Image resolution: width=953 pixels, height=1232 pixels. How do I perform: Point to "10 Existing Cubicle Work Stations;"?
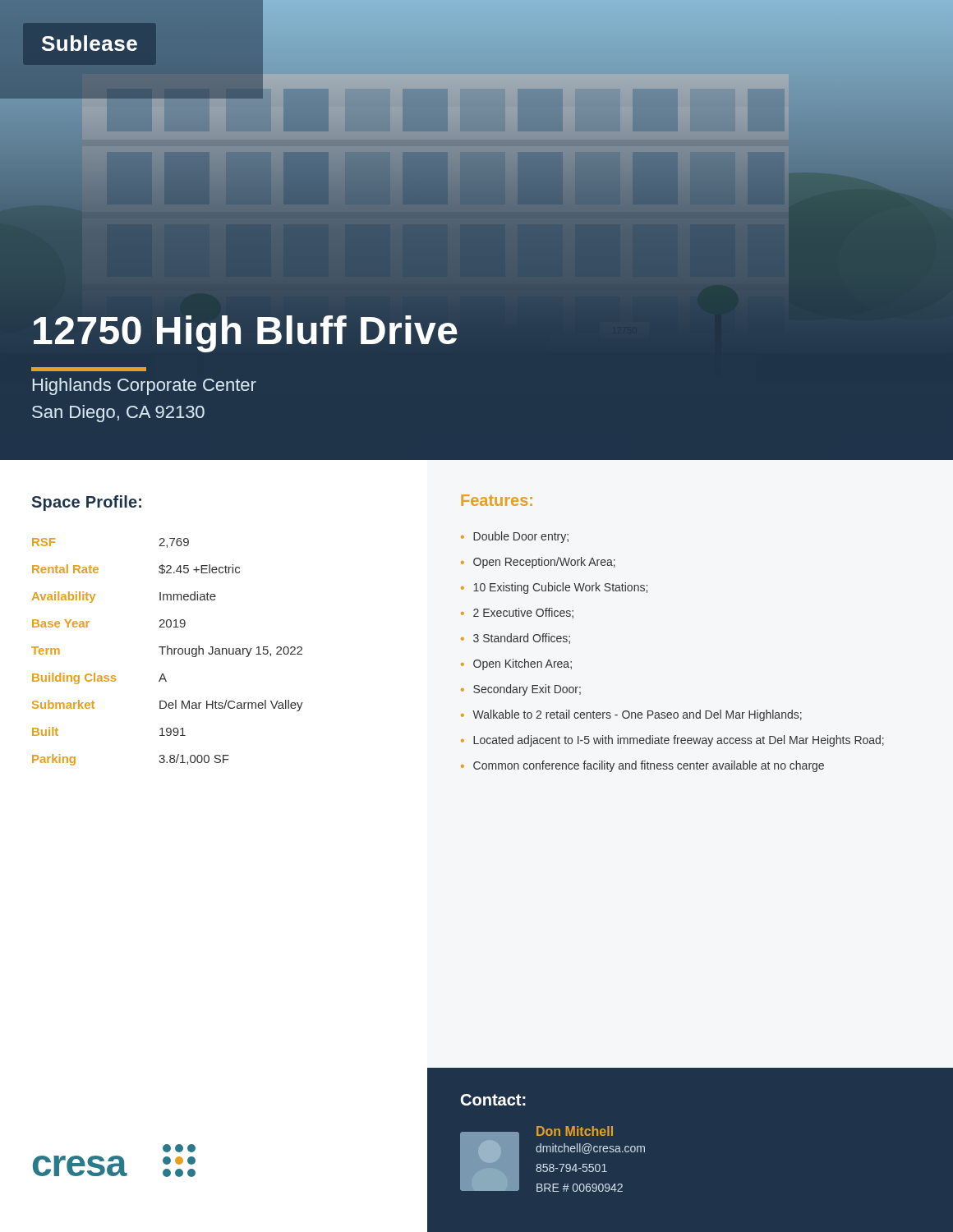coord(561,587)
